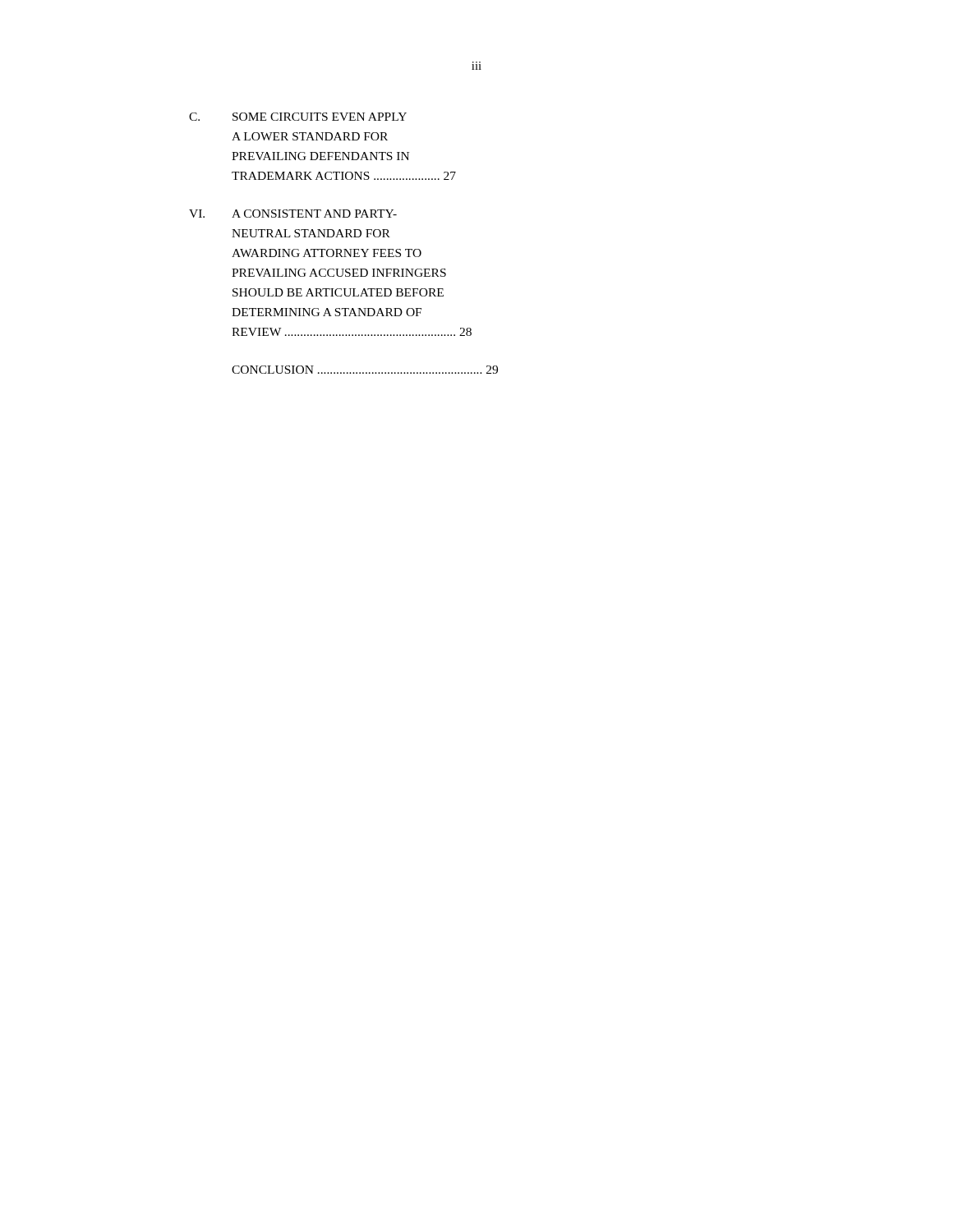Click on the passage starting "C. SOME CIRCUITS EVEN APPLY A LOWER STANDARD"
Screen dimensions: 1232x953
click(x=298, y=117)
